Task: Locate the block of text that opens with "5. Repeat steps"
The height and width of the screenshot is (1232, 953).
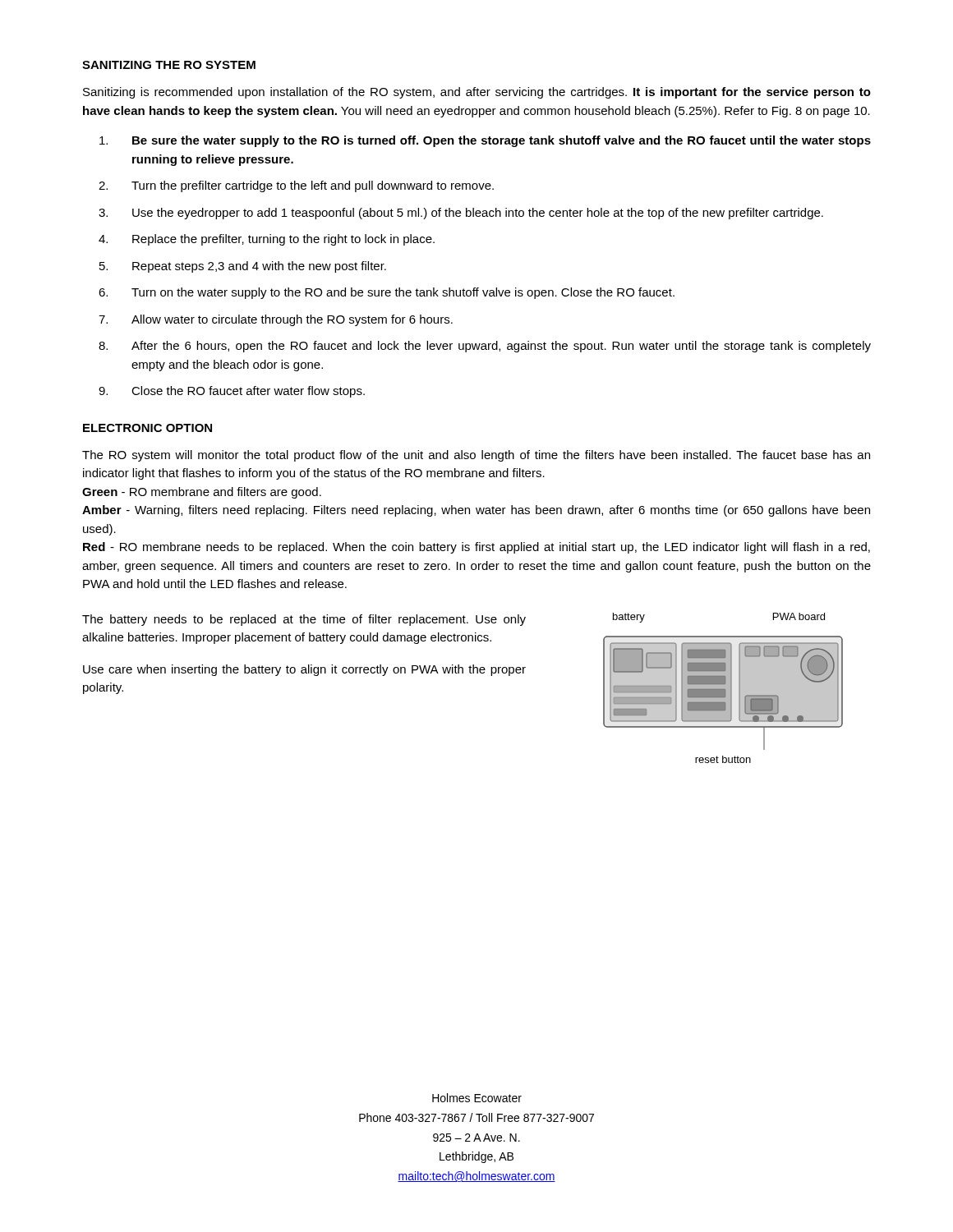Action: 243,267
